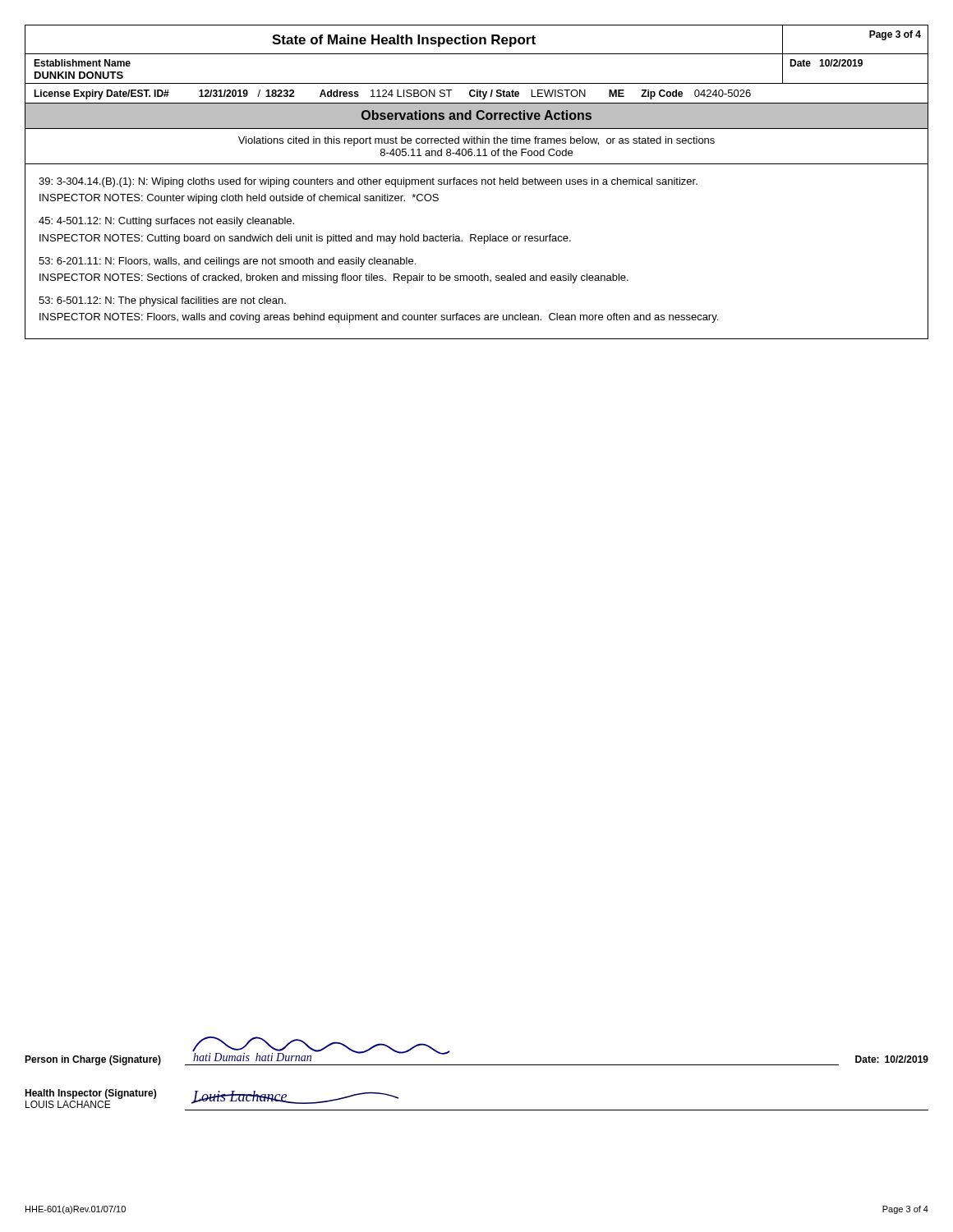This screenshot has width=953, height=1232.
Task: Select the title containing "State of Maine Health Inspection Report Page"
Action: click(x=476, y=39)
